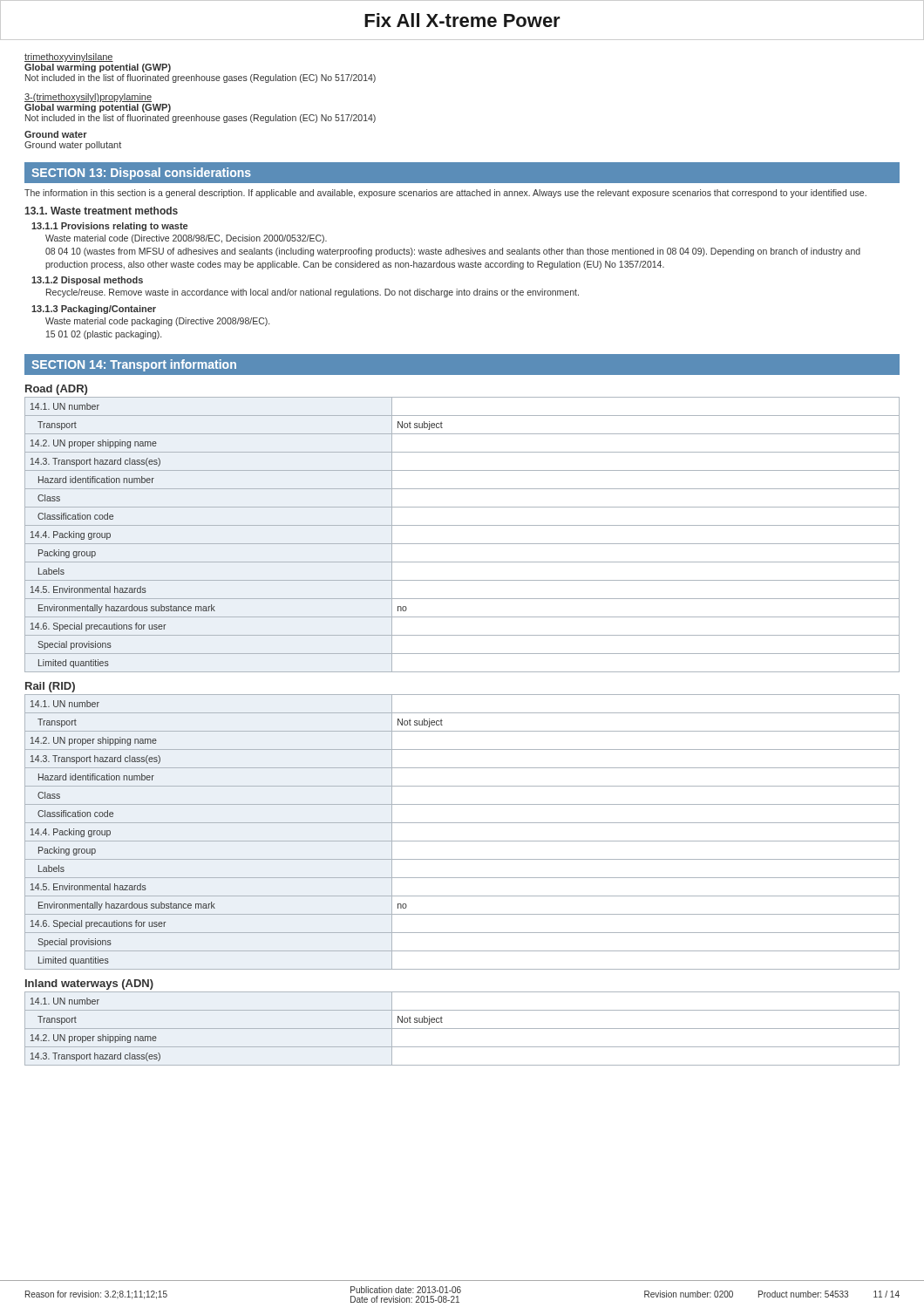Locate the text block that says "Recycle/reuse. Remove waste in"
This screenshot has width=924, height=1308.
click(x=312, y=292)
